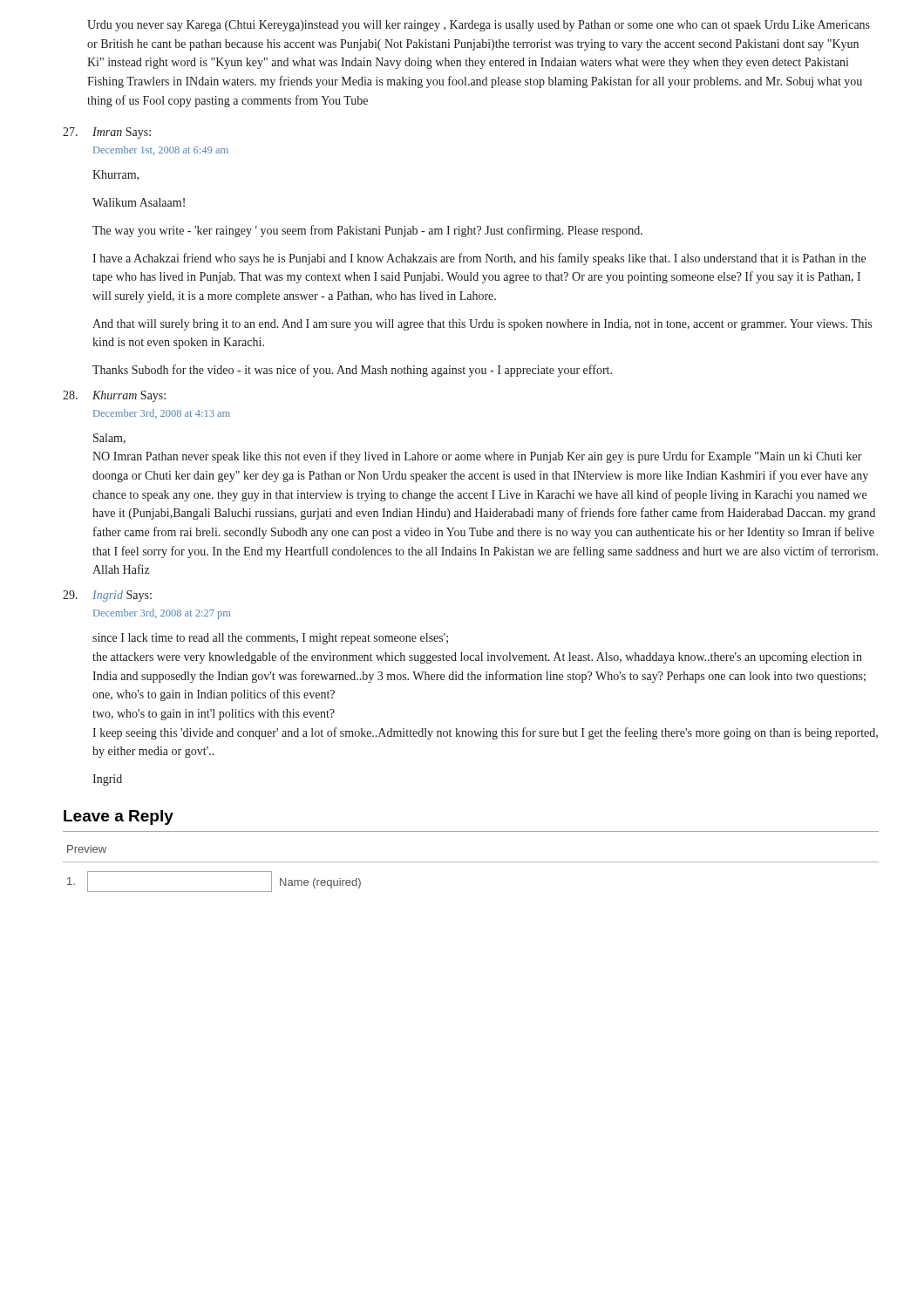
Task: Point to "Name (required)"
Action: (214, 881)
